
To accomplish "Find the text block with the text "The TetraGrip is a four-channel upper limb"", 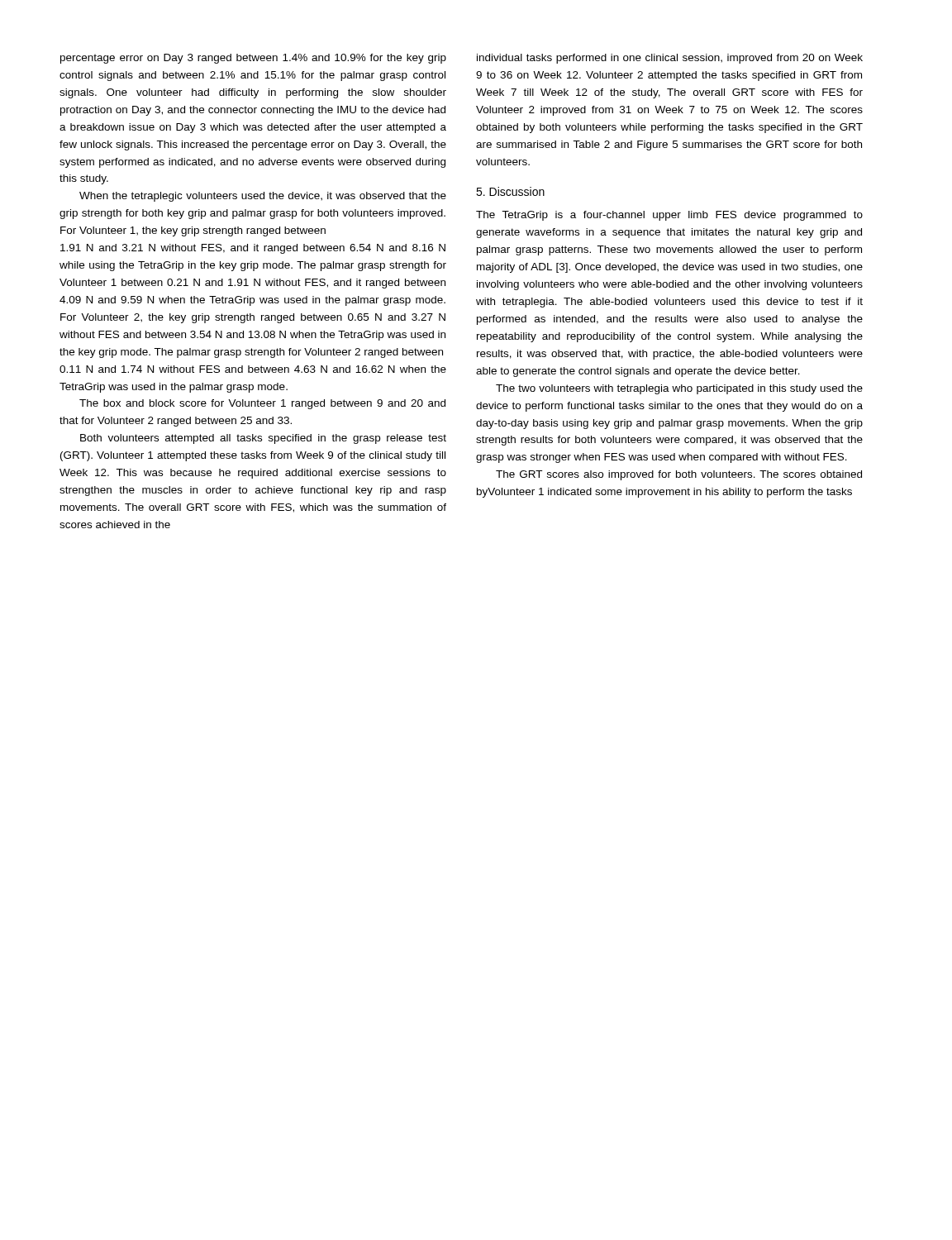I will click(669, 354).
